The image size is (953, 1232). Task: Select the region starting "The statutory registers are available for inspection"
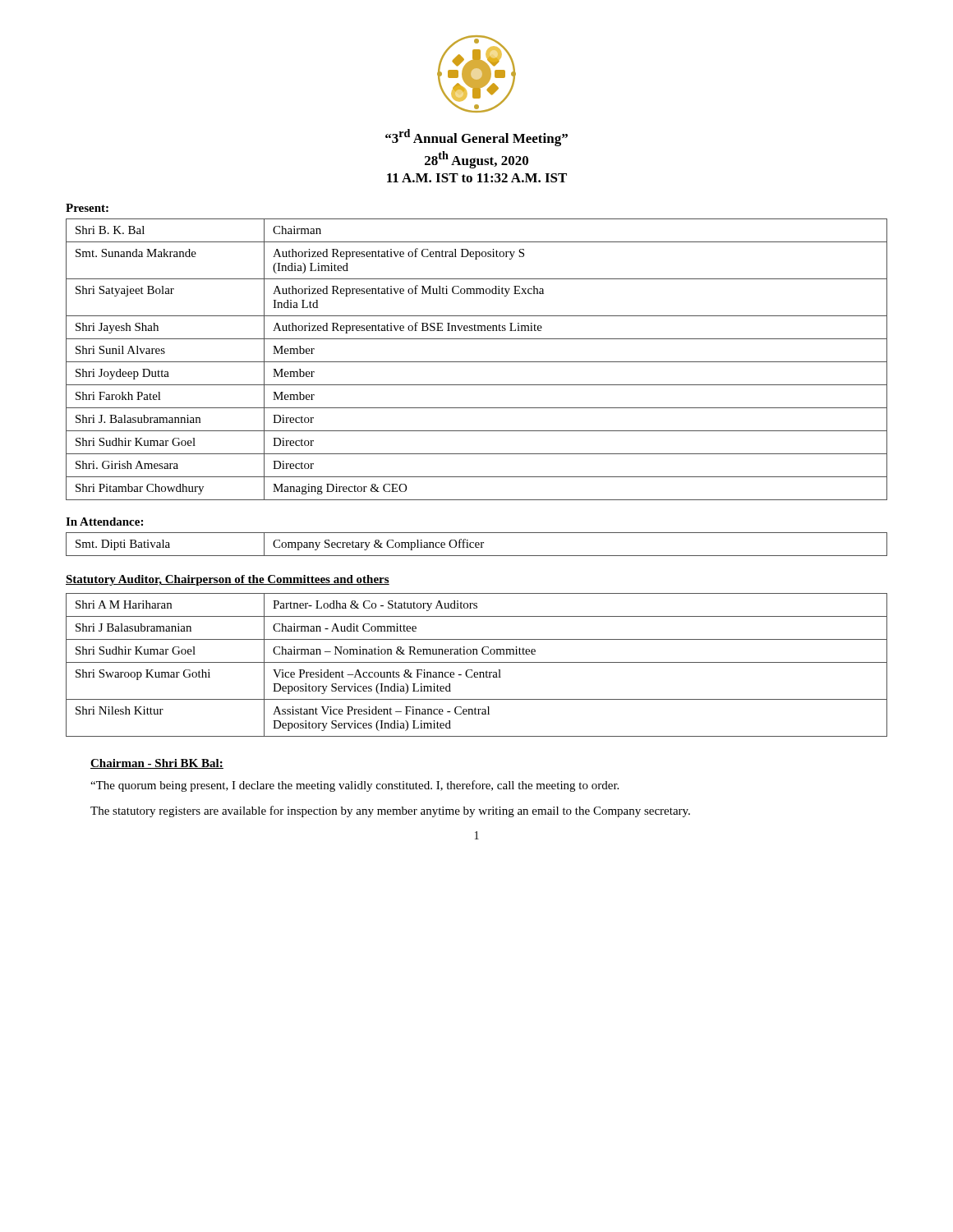[x=391, y=811]
